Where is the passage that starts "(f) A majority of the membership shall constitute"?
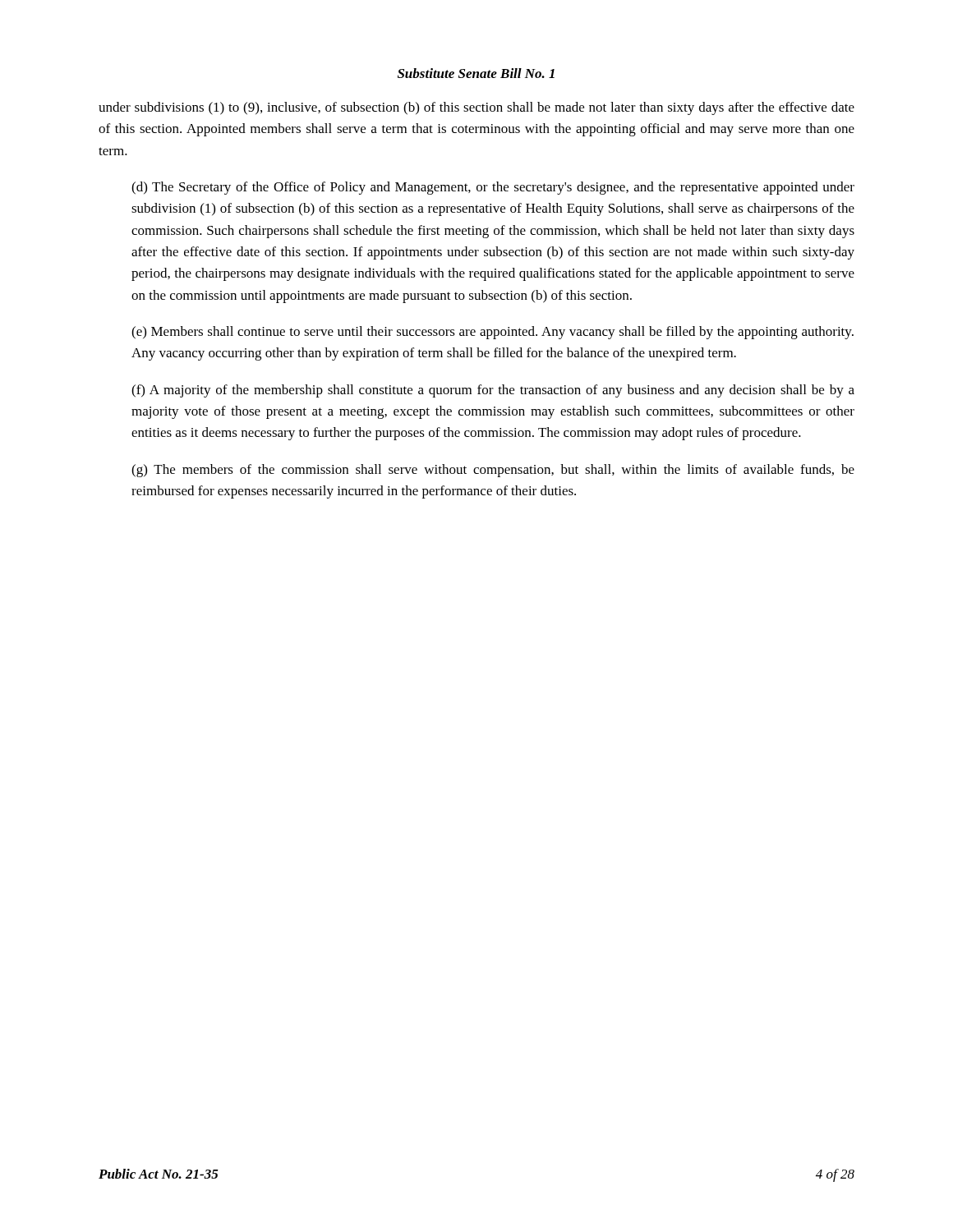This screenshot has width=953, height=1232. pyautogui.click(x=493, y=411)
